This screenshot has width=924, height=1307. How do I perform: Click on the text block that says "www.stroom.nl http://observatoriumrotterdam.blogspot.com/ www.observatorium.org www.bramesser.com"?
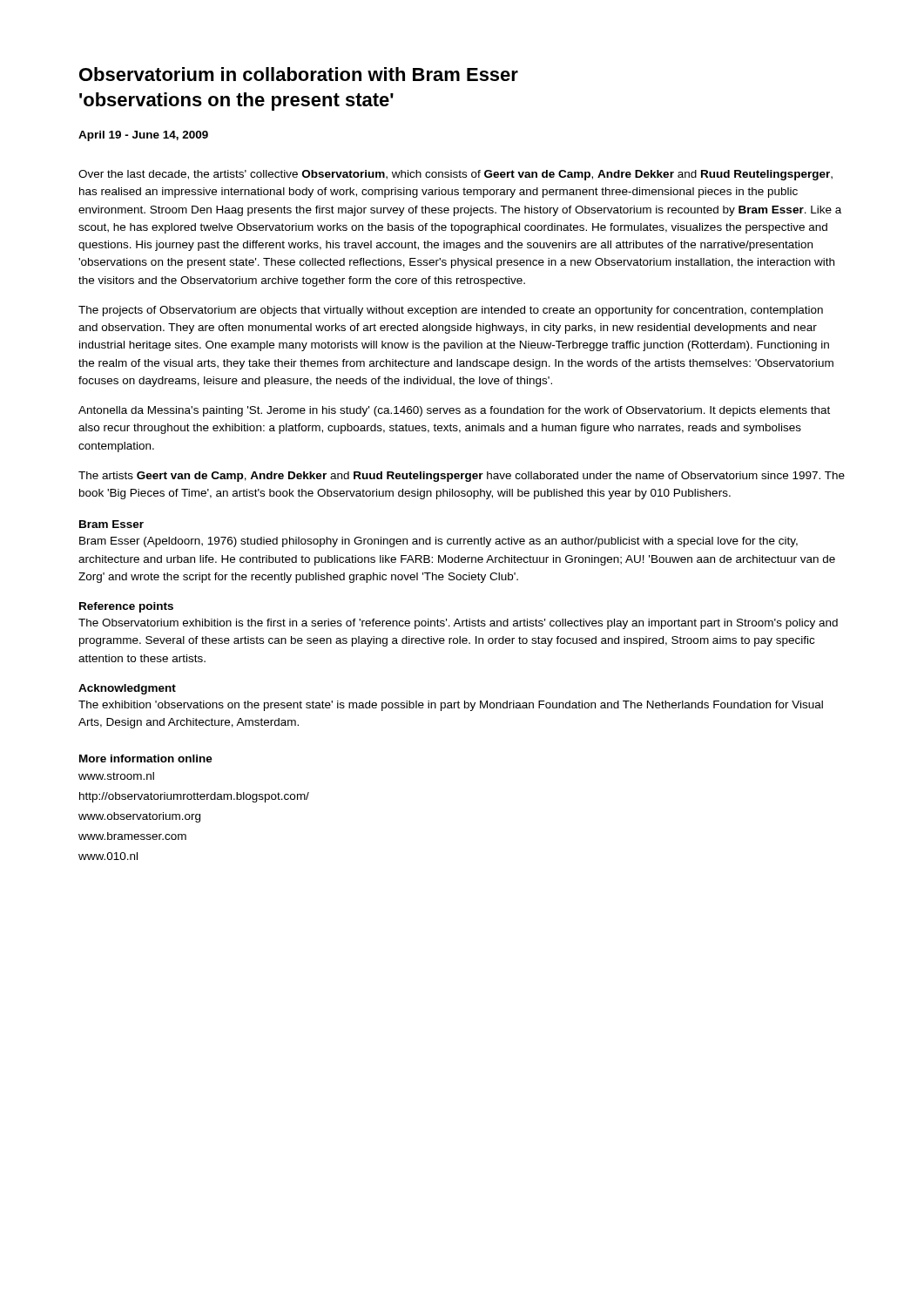point(194,816)
